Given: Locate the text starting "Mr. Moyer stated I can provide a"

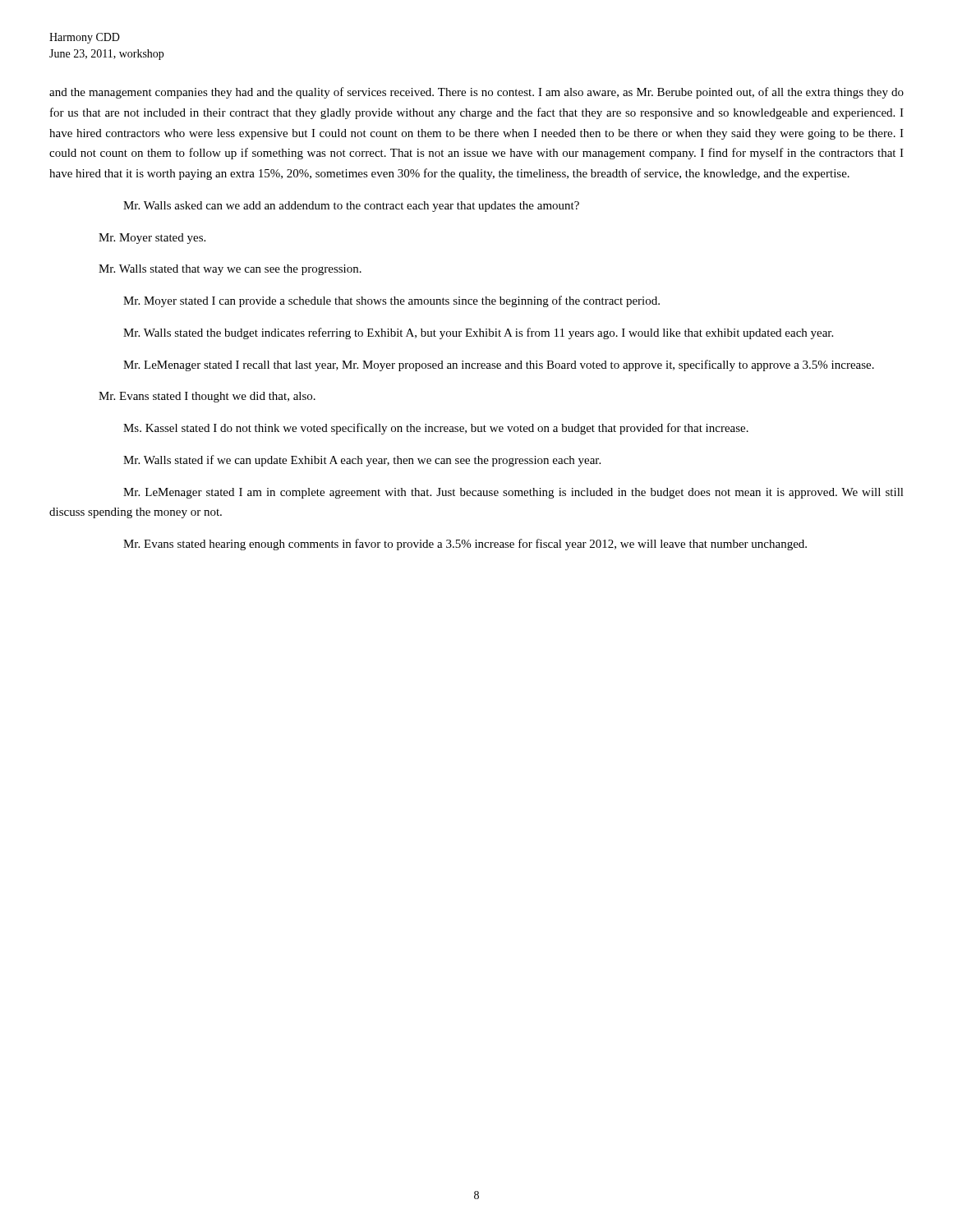Looking at the screenshot, I should (x=392, y=301).
